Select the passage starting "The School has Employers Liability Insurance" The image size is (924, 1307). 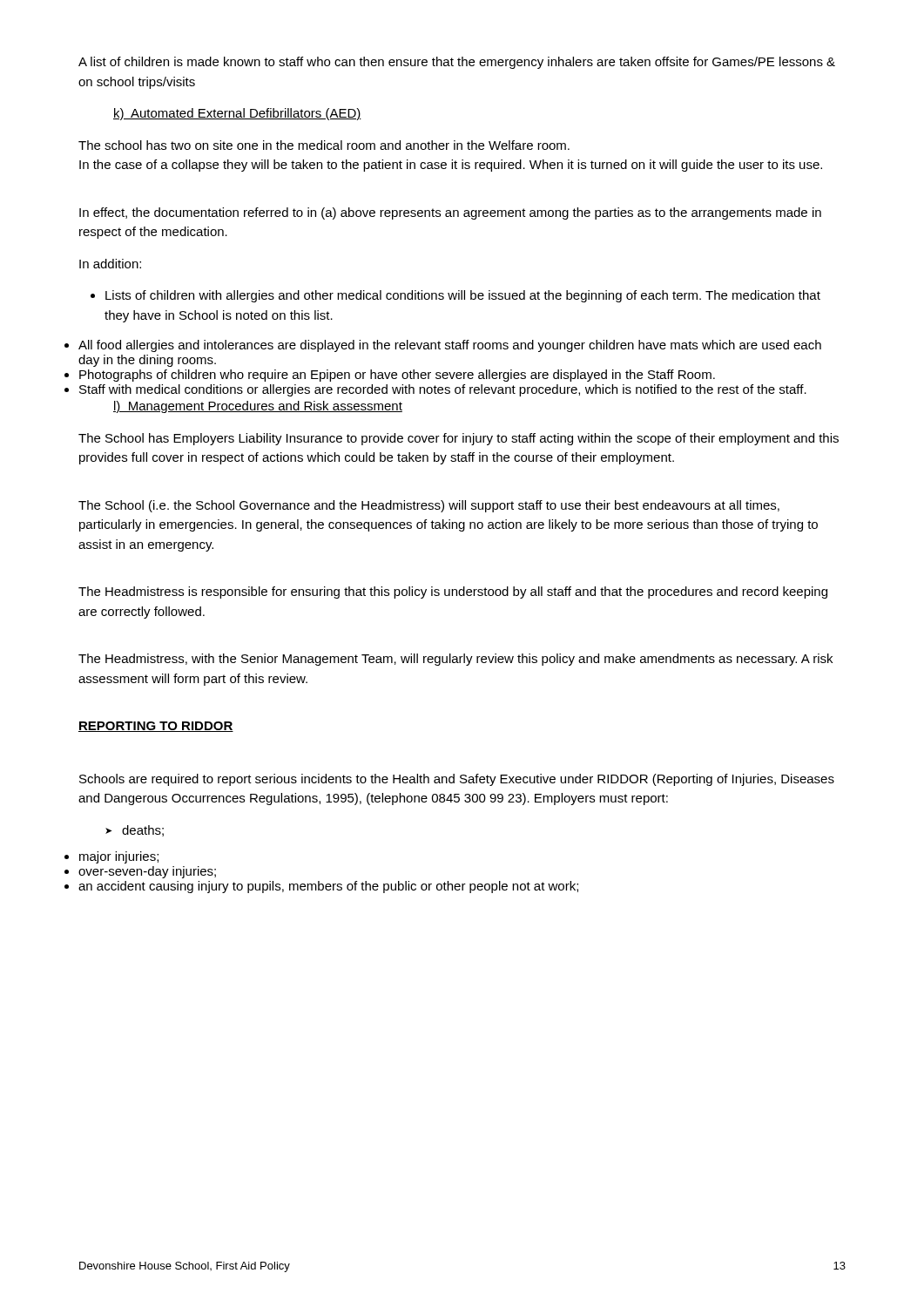tap(462, 448)
